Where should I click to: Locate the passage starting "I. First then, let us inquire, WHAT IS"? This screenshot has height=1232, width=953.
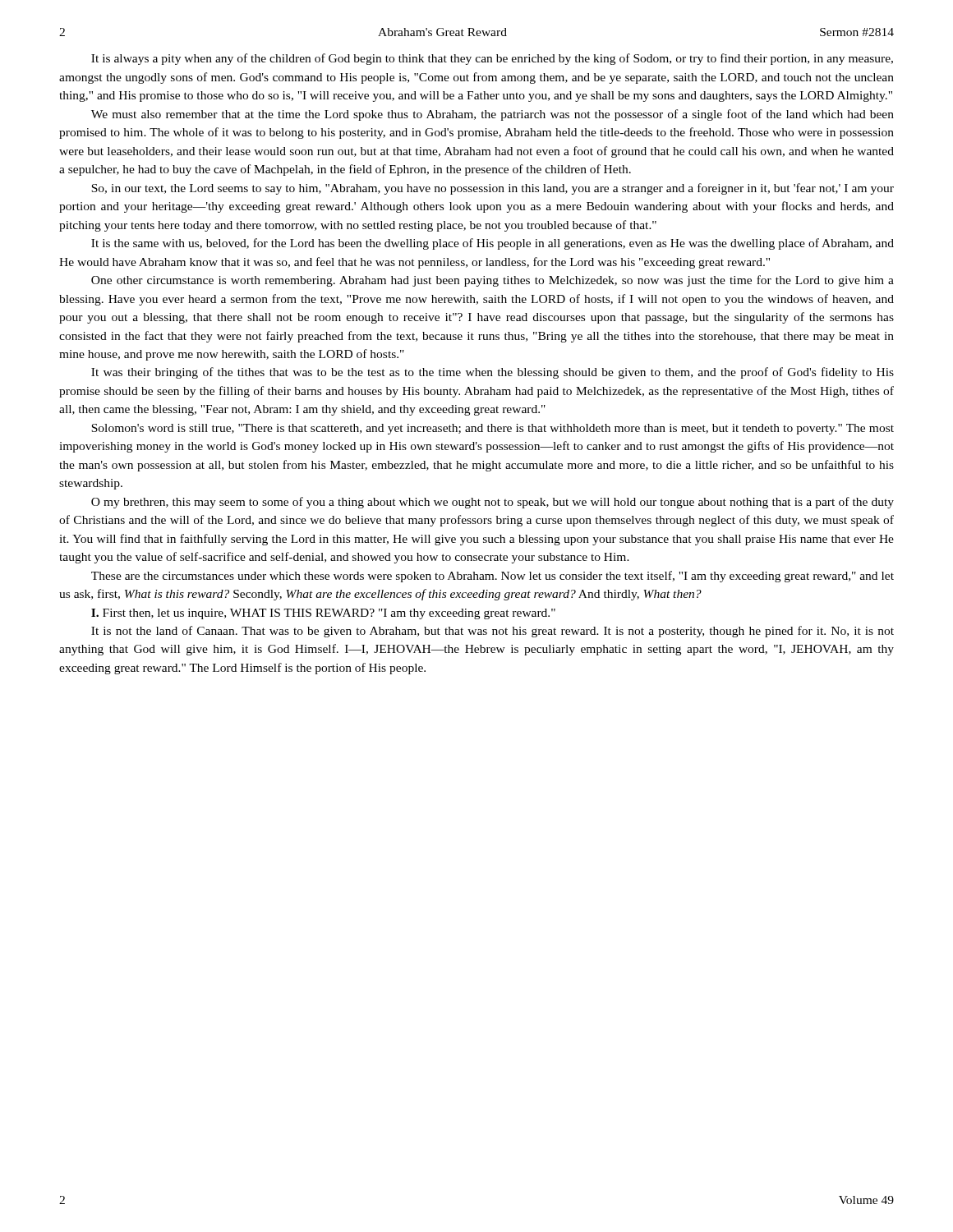[x=476, y=613]
